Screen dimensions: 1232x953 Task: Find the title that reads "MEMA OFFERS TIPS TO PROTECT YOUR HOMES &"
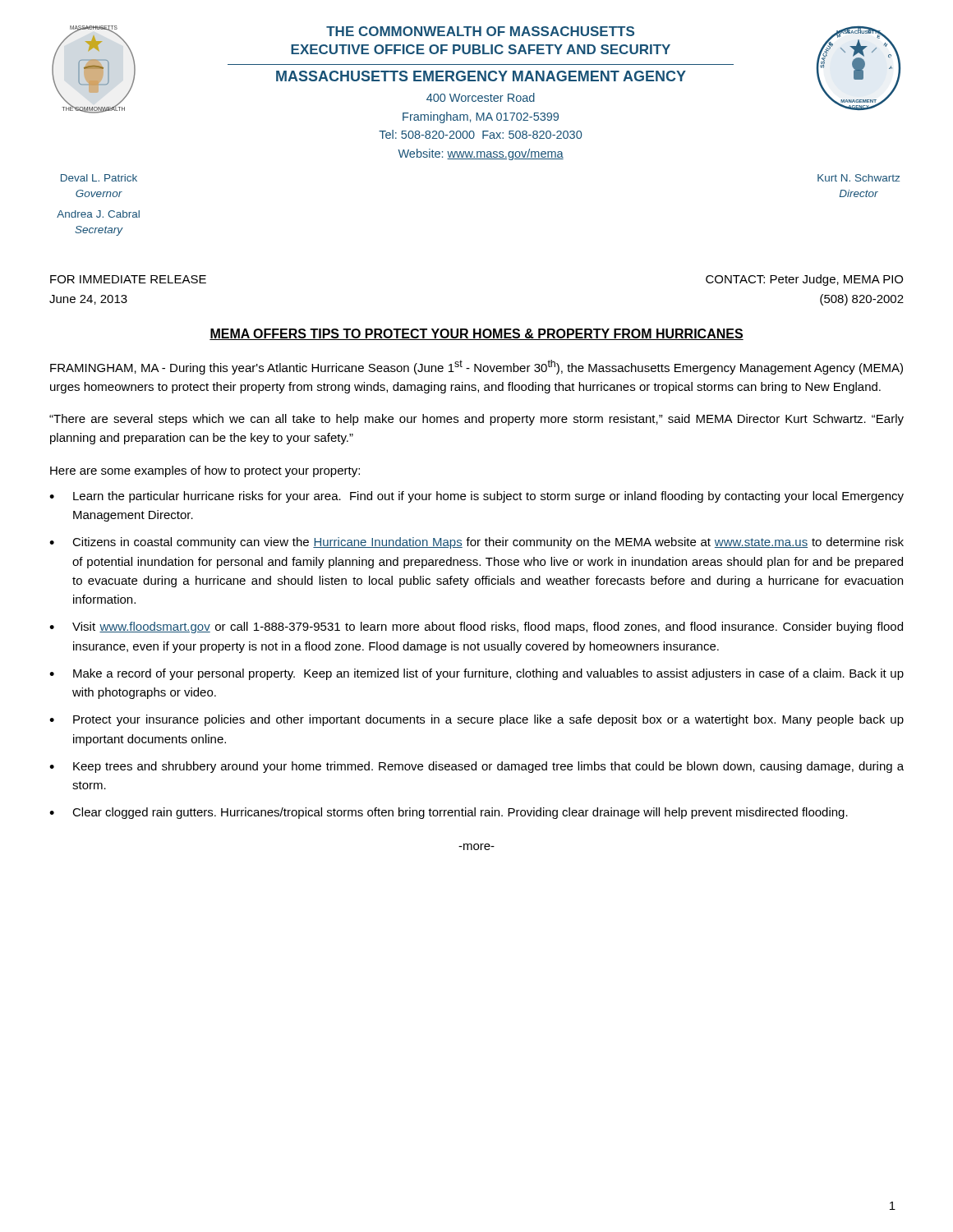click(476, 334)
